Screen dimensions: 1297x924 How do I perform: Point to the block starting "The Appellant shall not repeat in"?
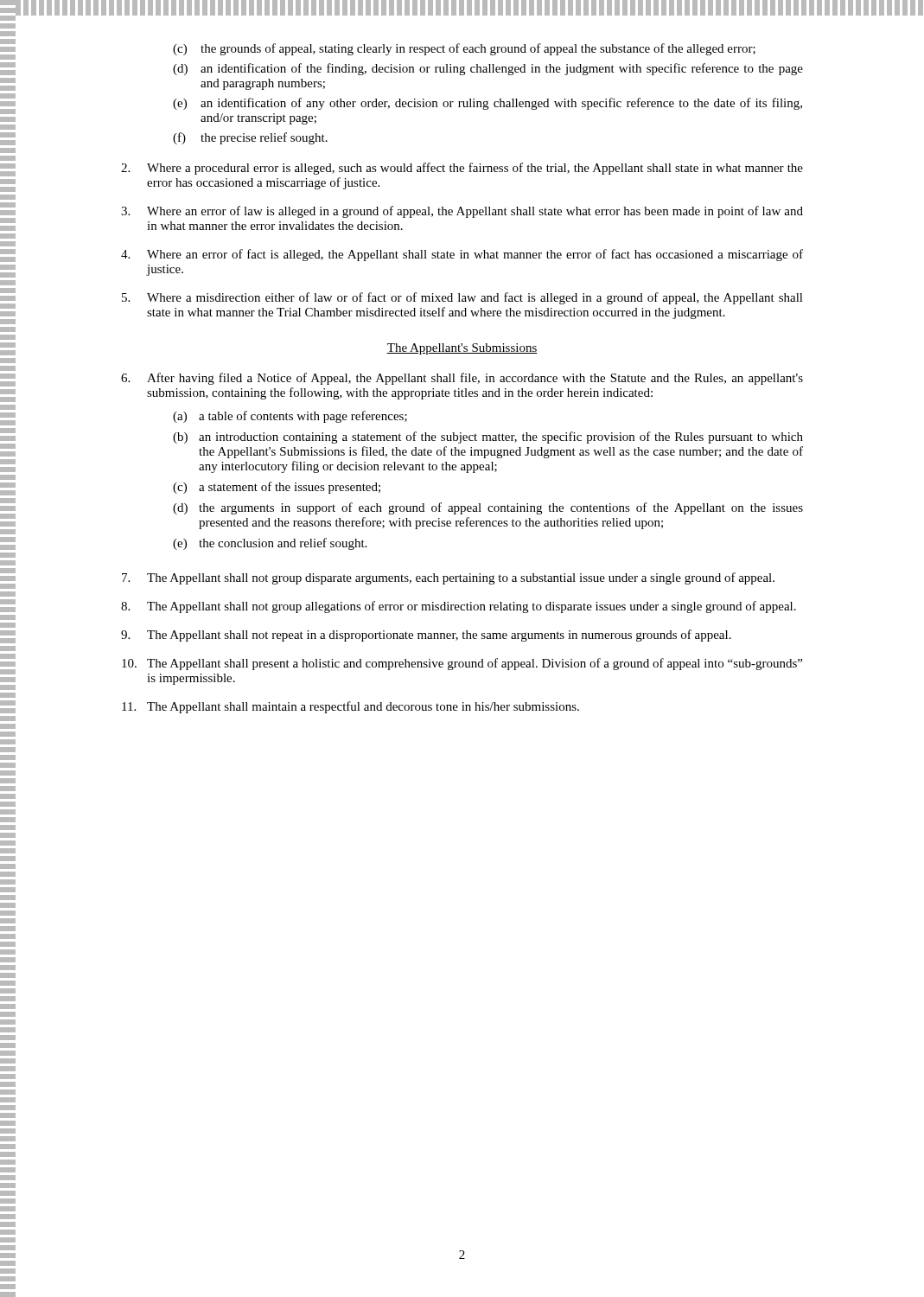[462, 635]
